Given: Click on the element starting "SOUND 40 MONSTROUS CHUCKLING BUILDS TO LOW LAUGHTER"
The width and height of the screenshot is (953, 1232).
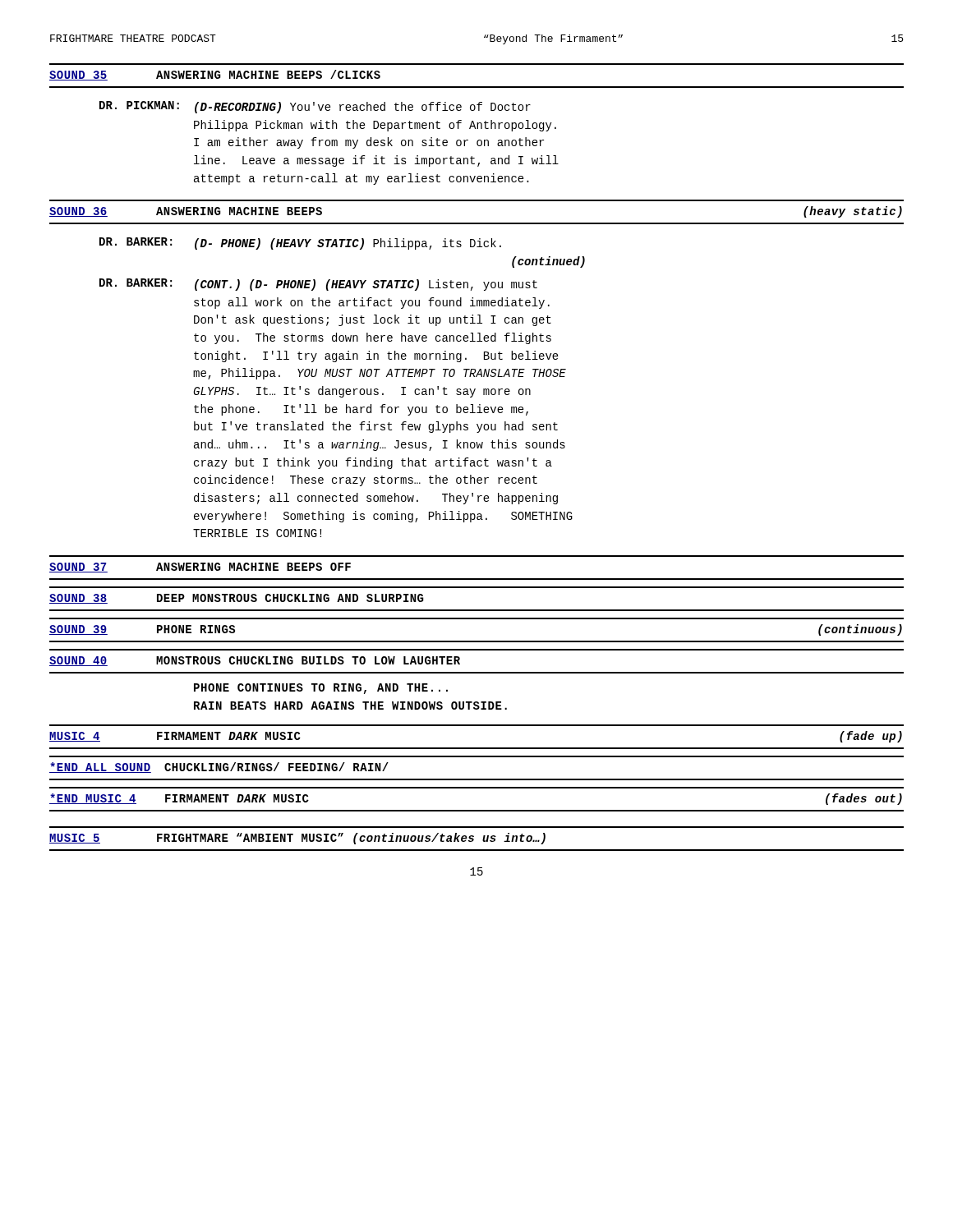Looking at the screenshot, I should pos(255,661).
